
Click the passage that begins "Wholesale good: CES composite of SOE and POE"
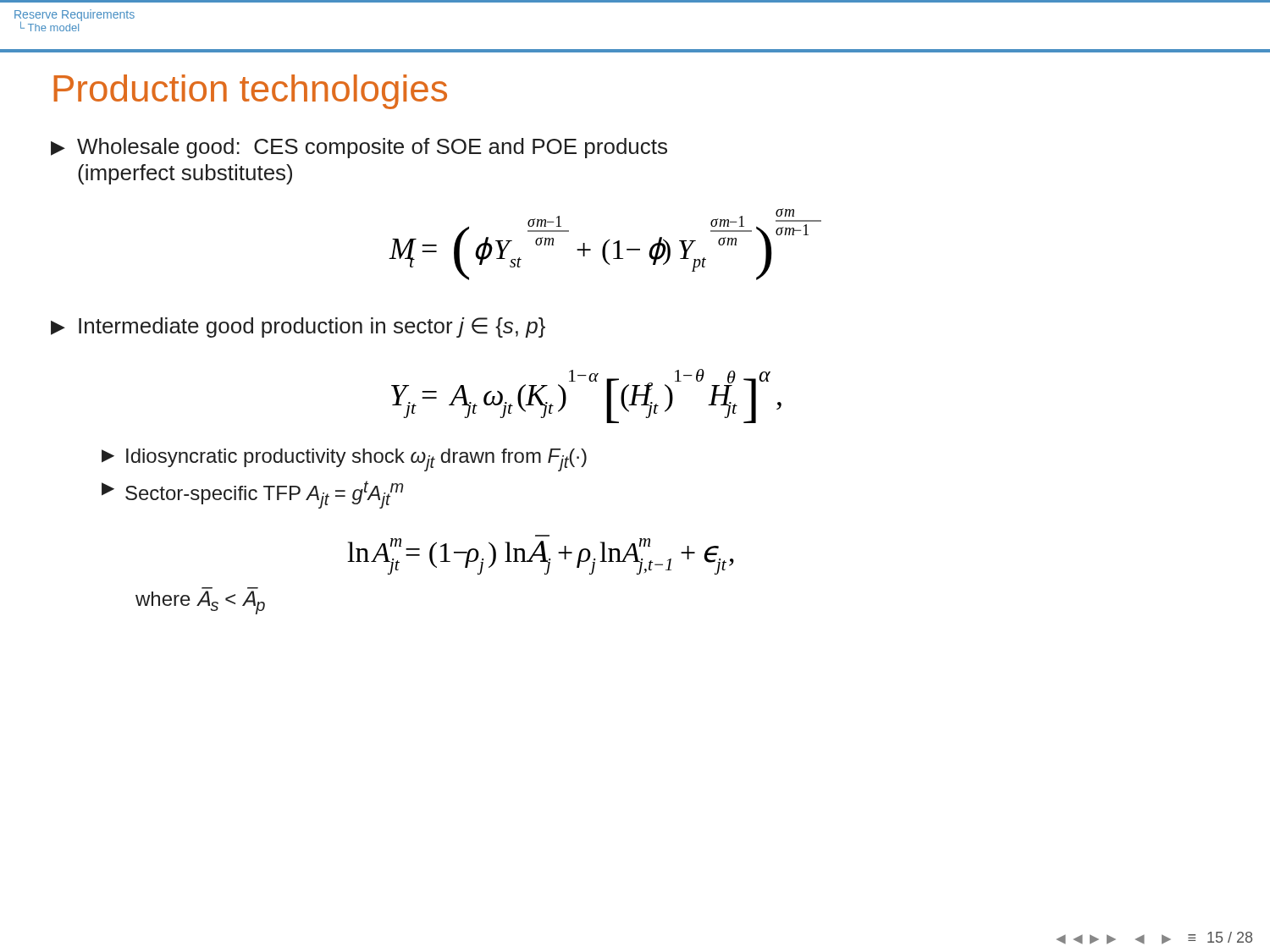pos(359,160)
